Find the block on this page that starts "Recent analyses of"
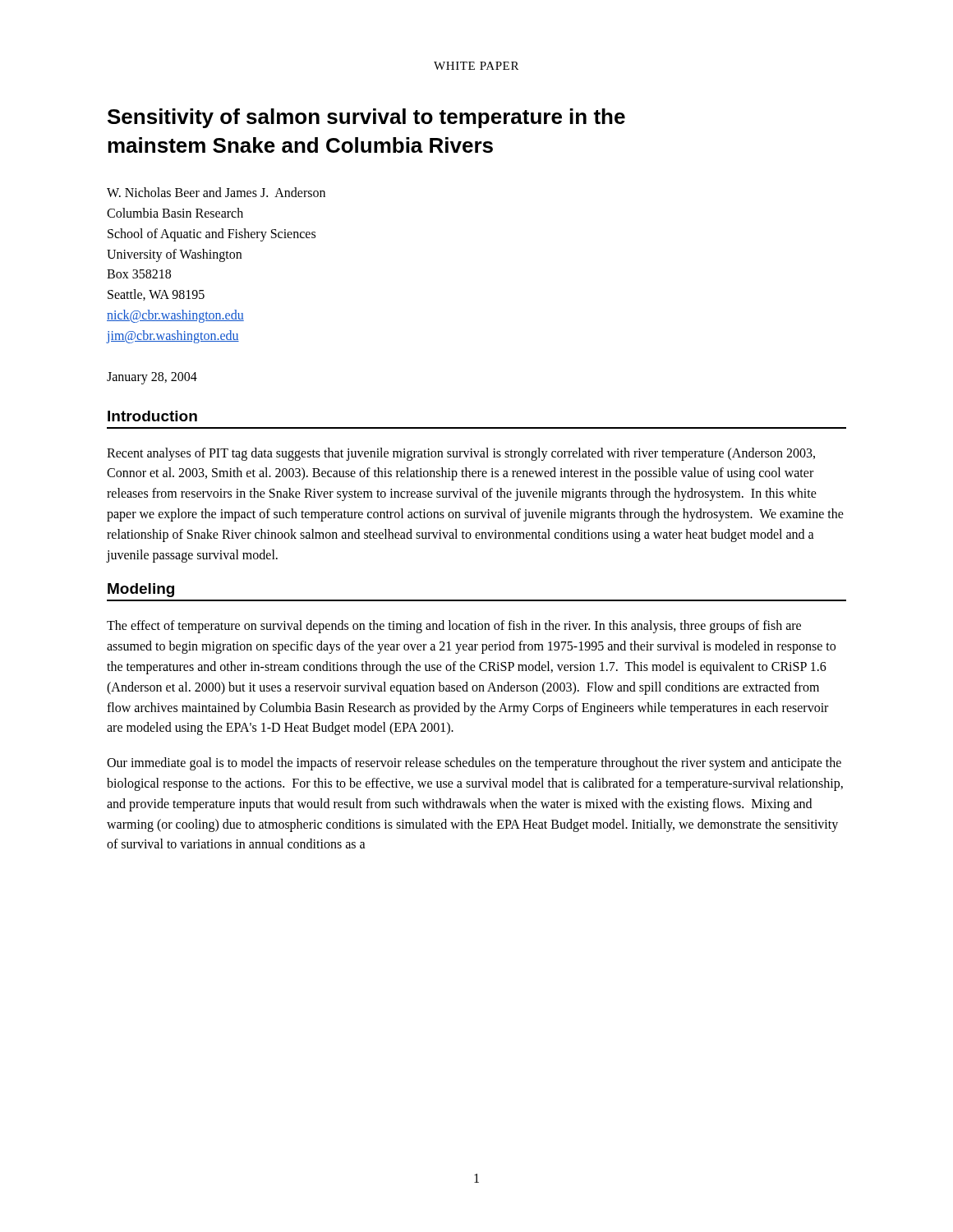 tap(475, 504)
